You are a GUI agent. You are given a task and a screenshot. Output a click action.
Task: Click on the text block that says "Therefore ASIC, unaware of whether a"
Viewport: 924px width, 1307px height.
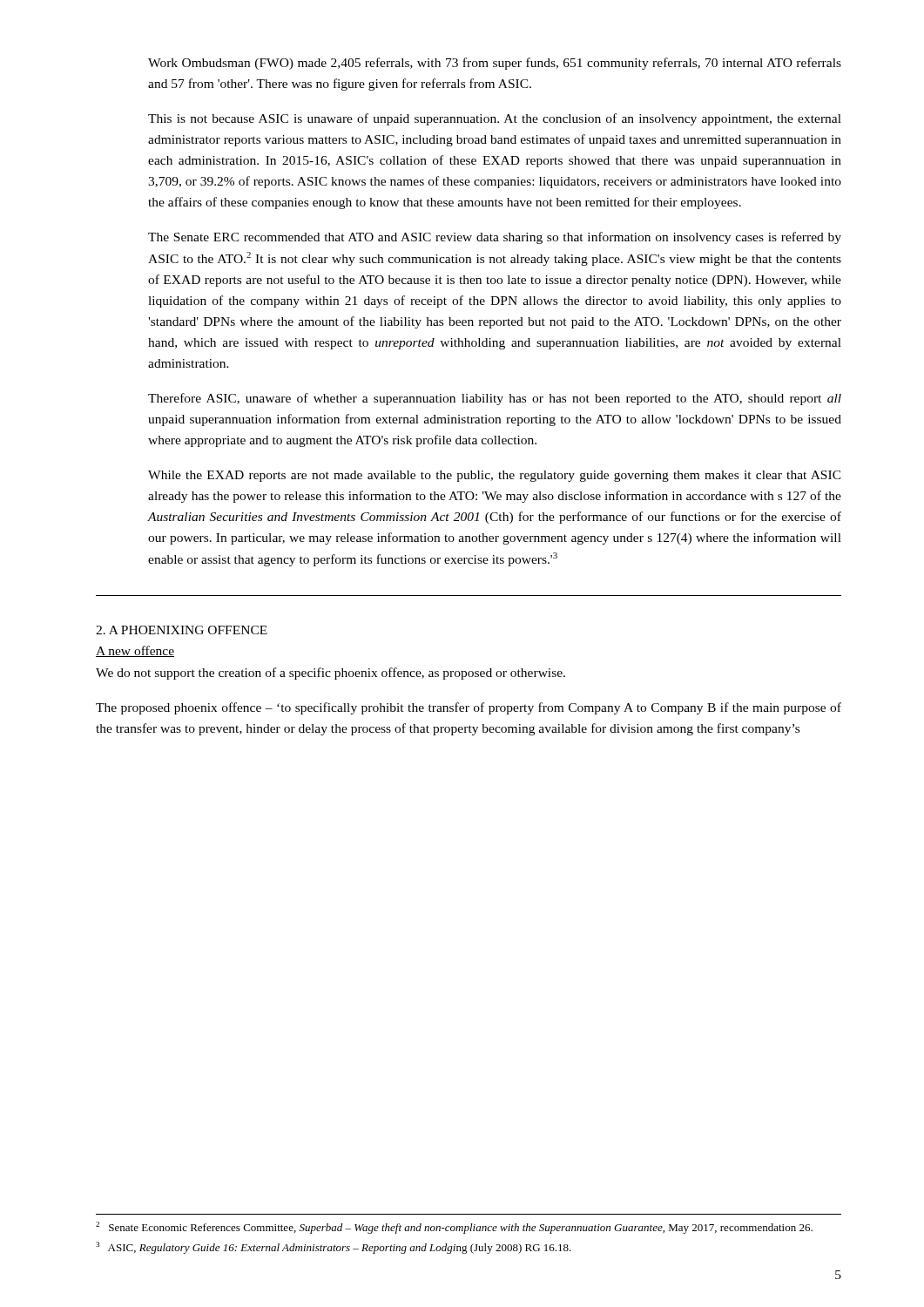(495, 419)
